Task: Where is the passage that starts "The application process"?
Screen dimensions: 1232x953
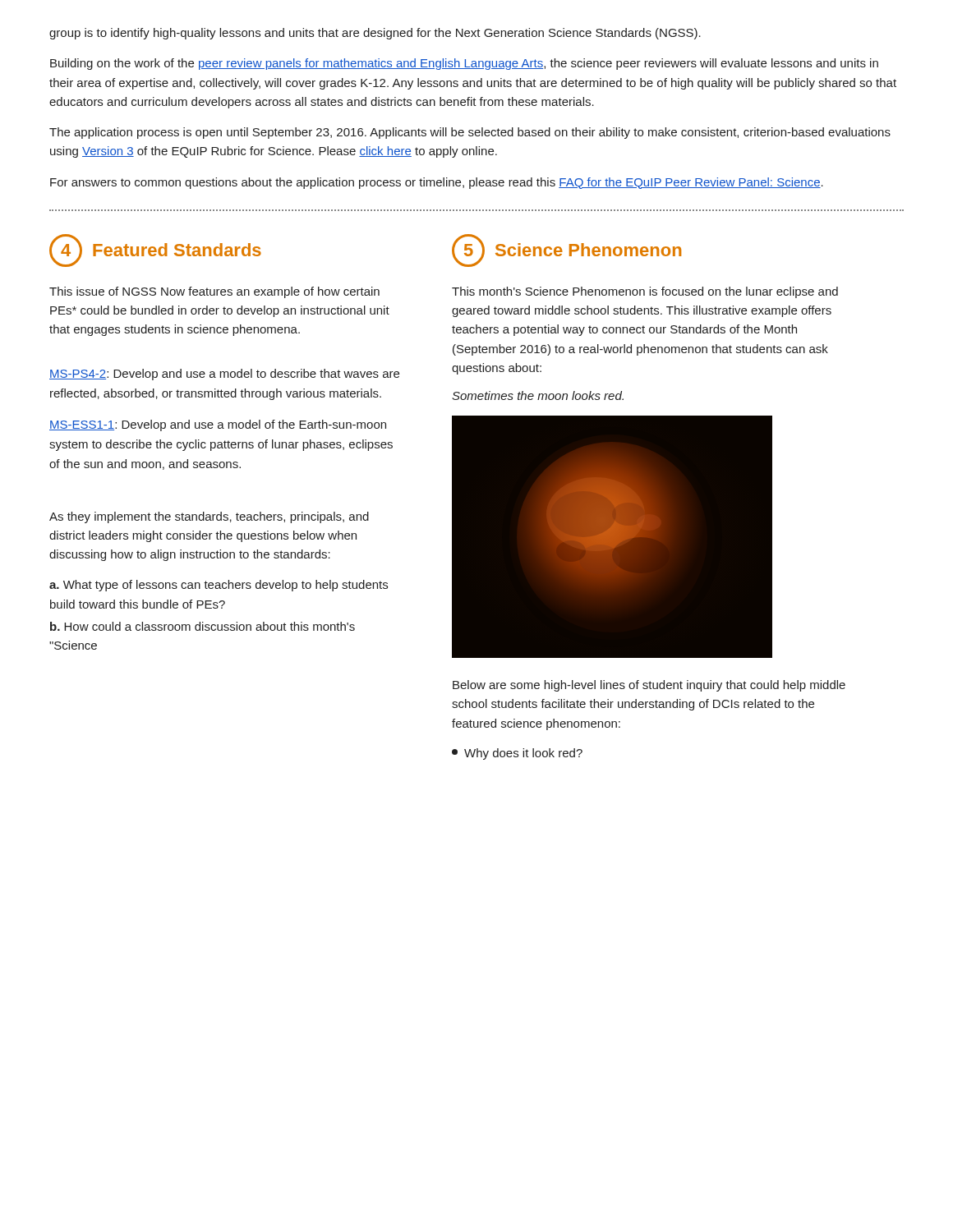Action: [x=470, y=141]
